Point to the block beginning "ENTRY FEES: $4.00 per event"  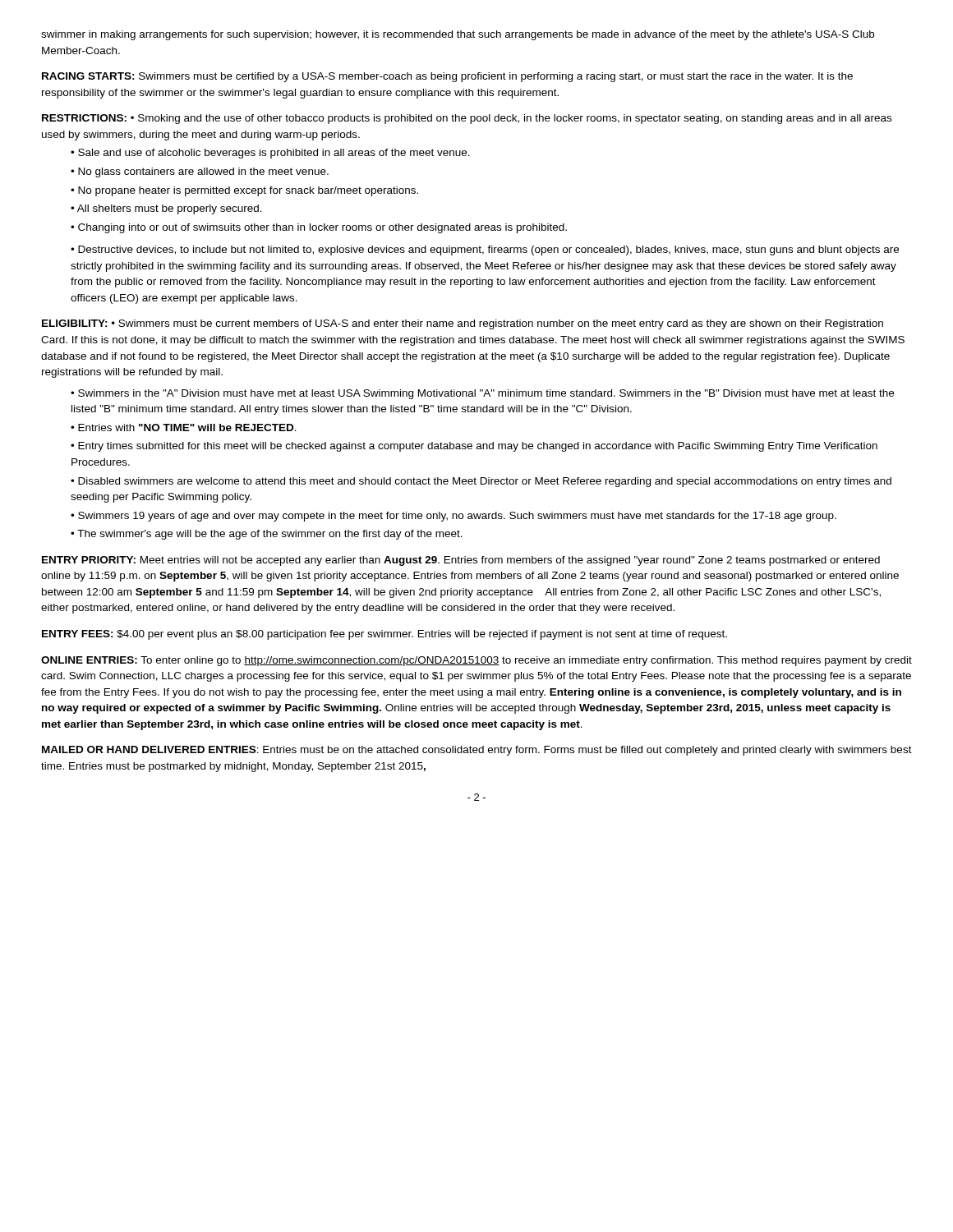384,634
